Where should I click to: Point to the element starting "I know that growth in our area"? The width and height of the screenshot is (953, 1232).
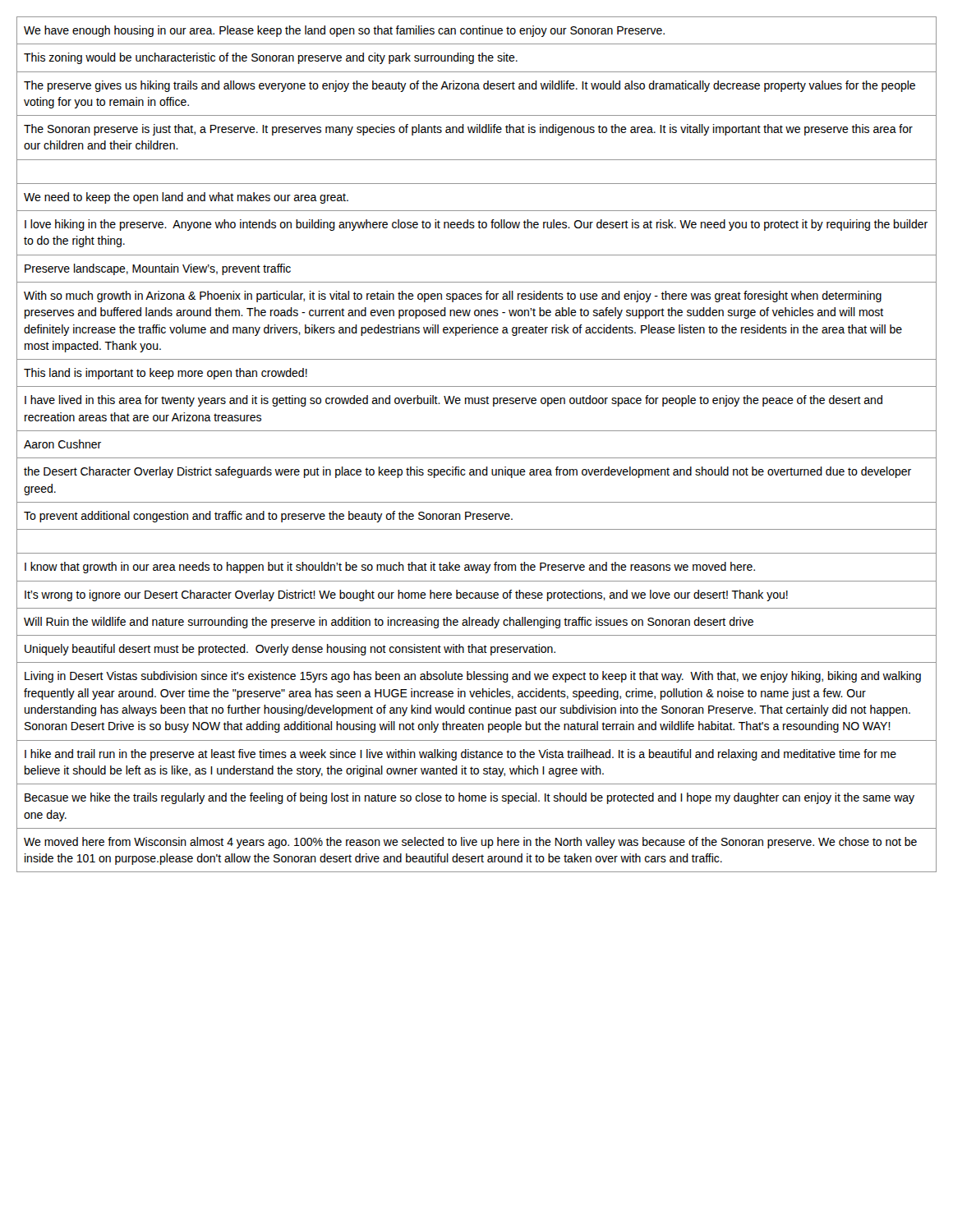(x=476, y=567)
